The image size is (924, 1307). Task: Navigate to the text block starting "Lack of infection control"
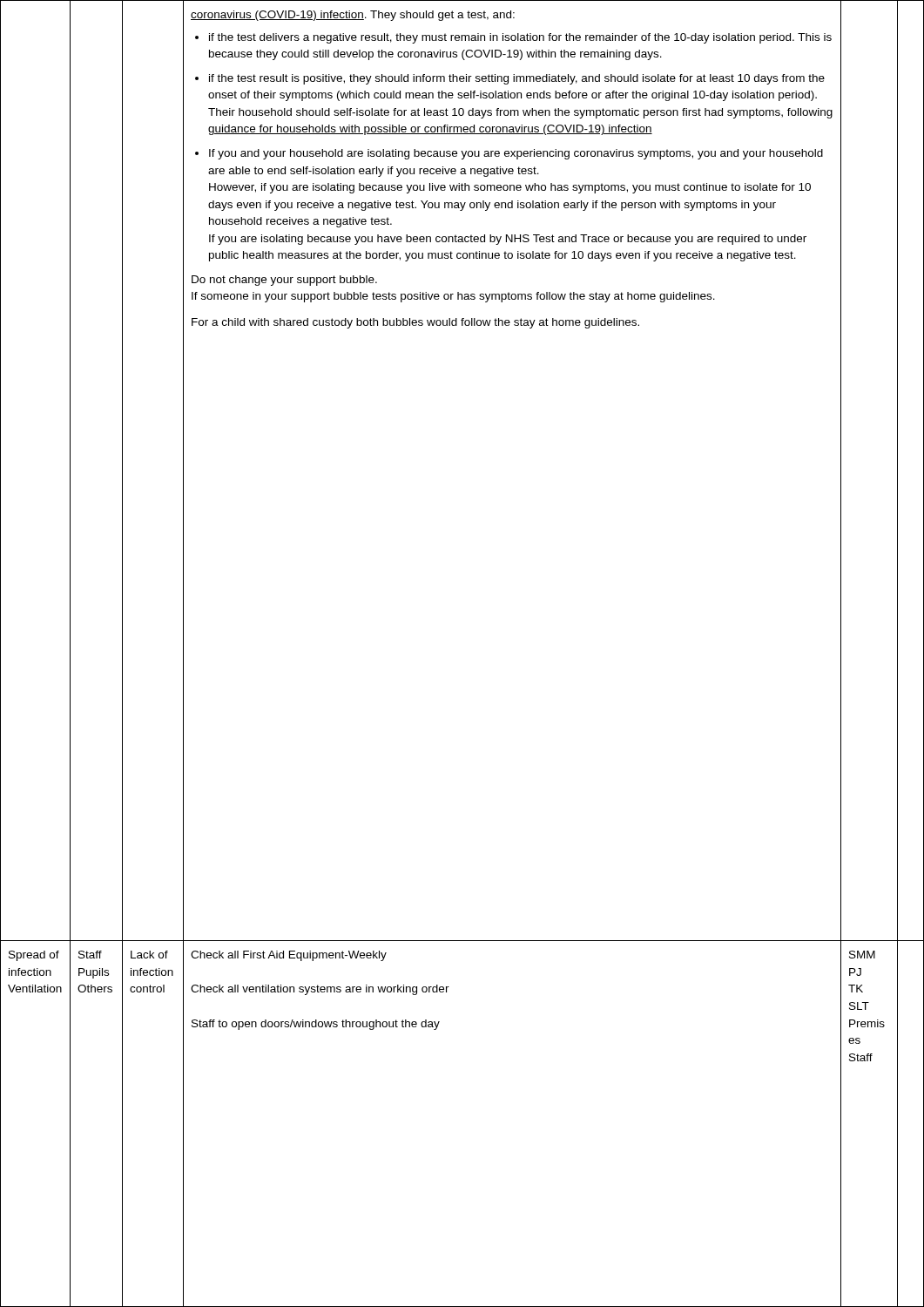[x=152, y=972]
